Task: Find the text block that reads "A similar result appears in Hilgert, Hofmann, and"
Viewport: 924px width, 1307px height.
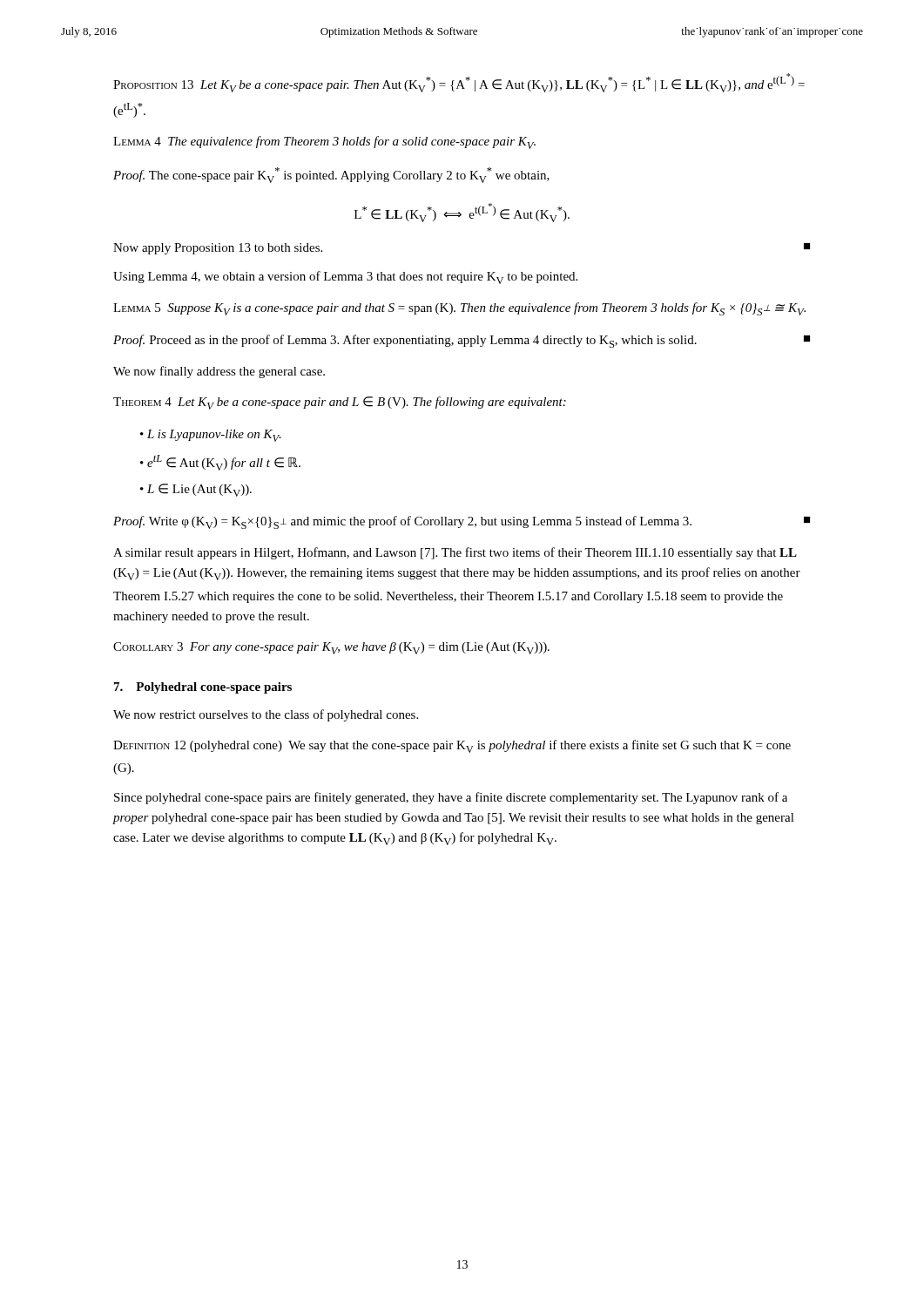Action: point(457,584)
